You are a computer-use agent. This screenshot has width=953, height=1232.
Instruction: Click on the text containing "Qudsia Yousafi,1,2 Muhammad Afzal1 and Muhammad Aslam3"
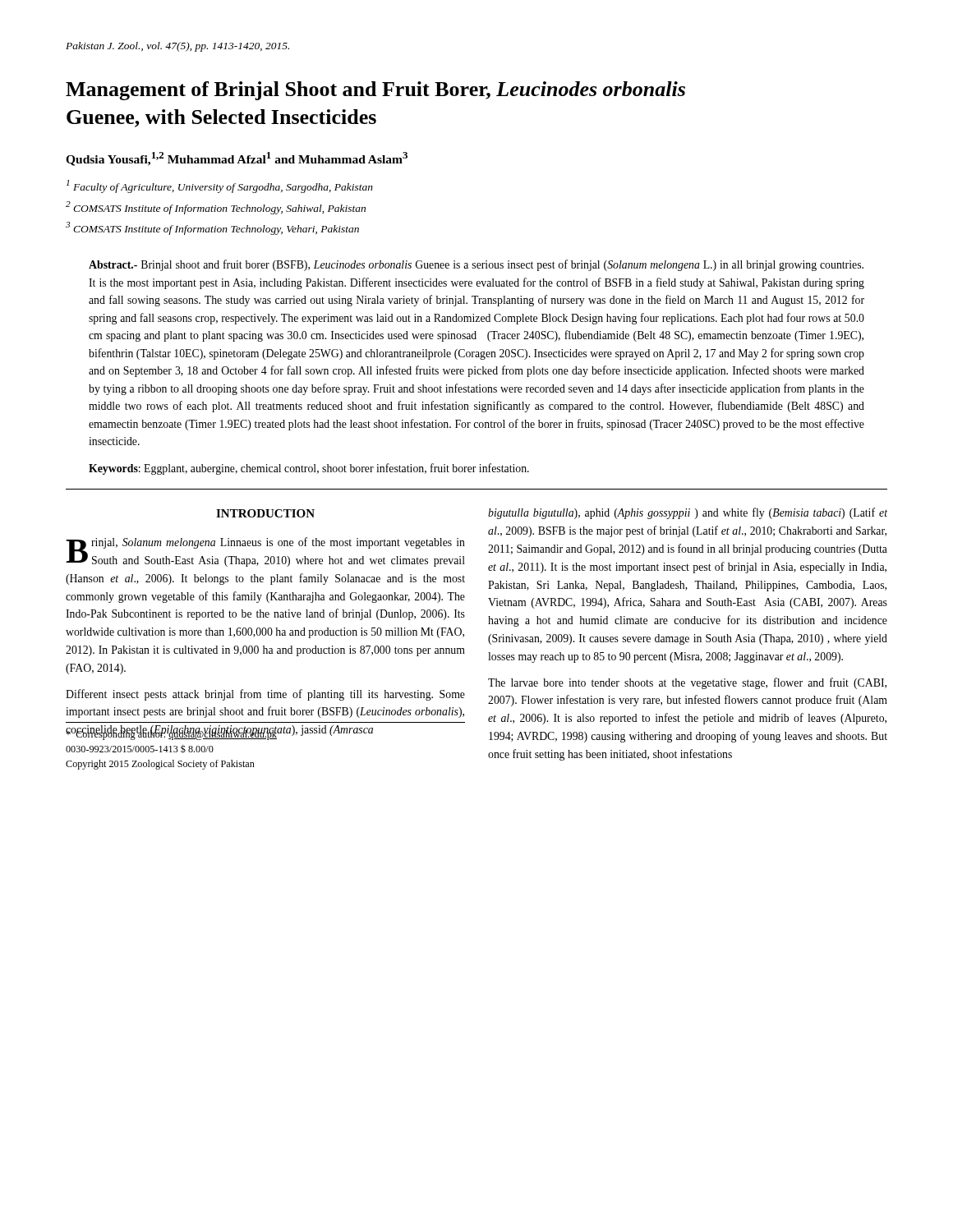point(237,157)
